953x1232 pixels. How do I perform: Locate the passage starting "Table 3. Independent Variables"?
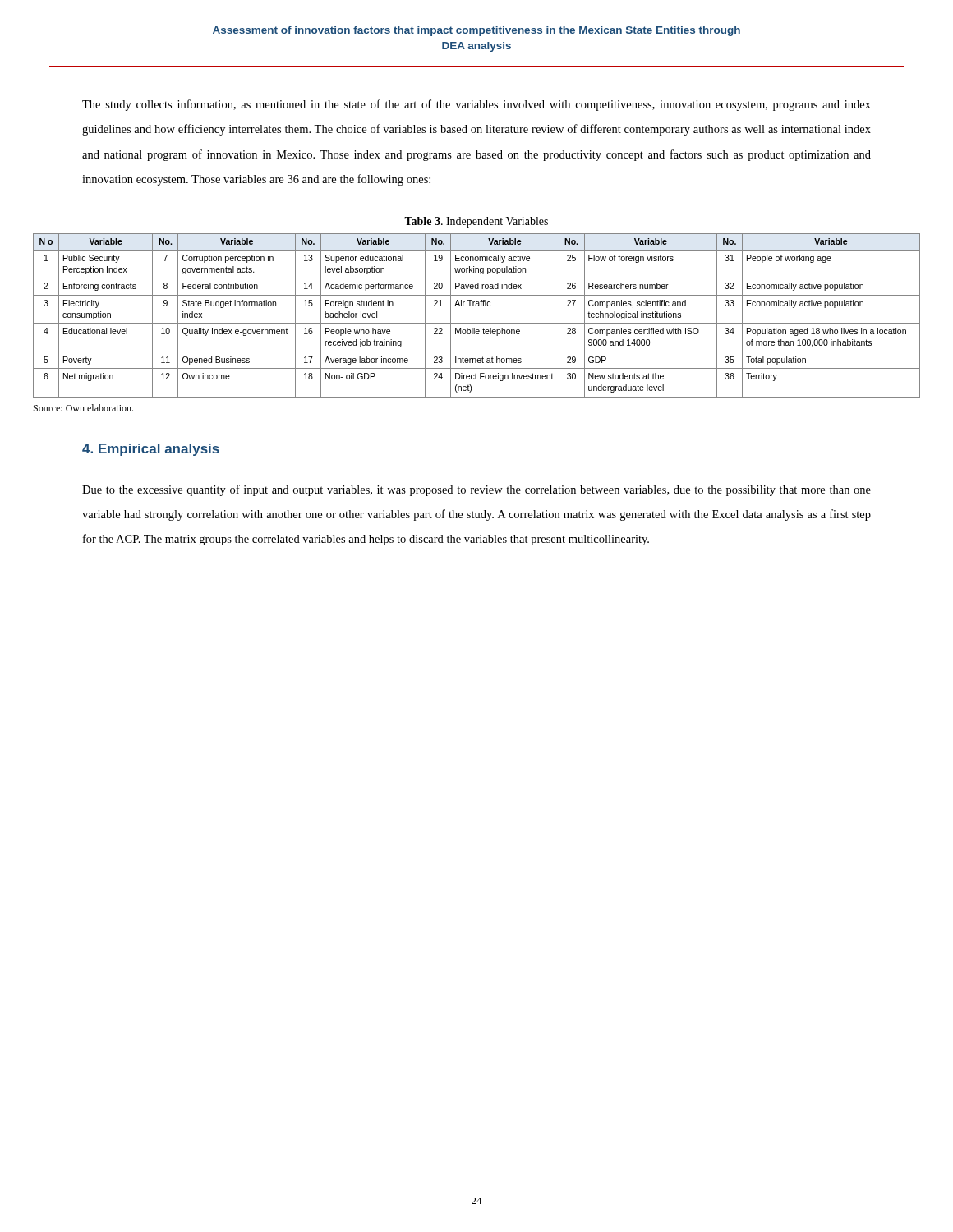pos(476,221)
